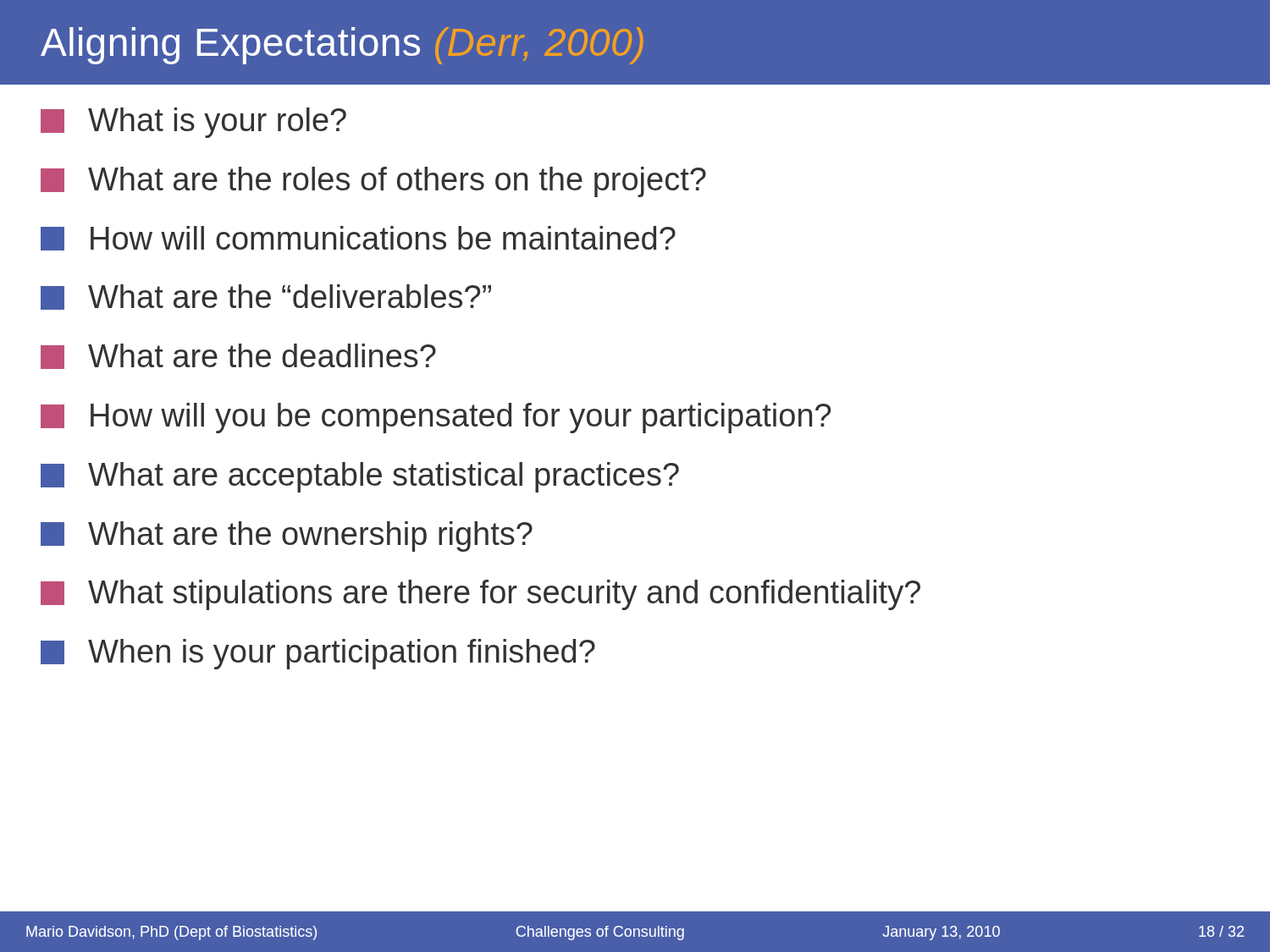Image resolution: width=1270 pixels, height=952 pixels.
Task: Point to the text block starting "What are the “deliverables?”"
Action: 266,298
